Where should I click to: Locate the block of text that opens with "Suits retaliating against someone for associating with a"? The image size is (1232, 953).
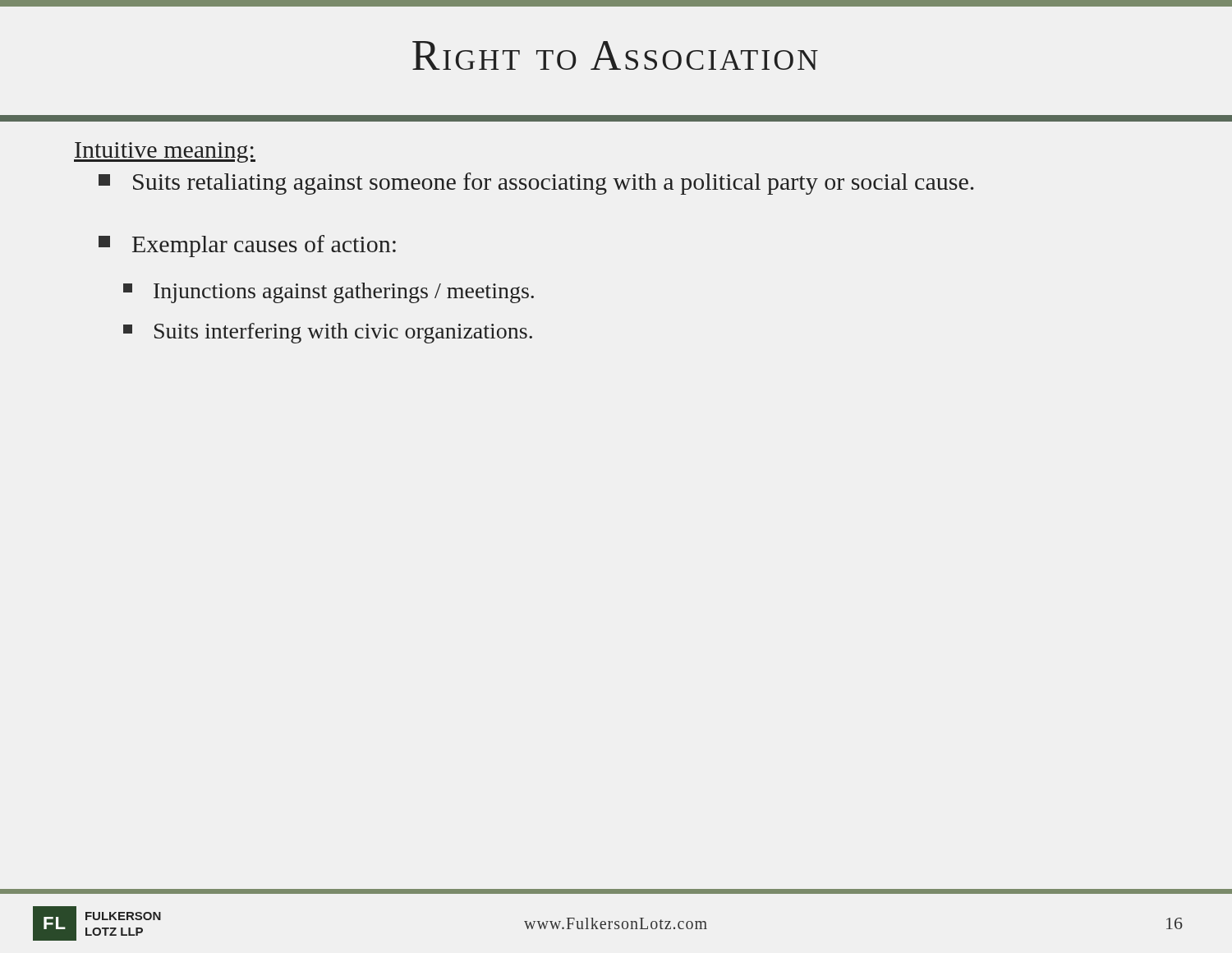tap(537, 181)
